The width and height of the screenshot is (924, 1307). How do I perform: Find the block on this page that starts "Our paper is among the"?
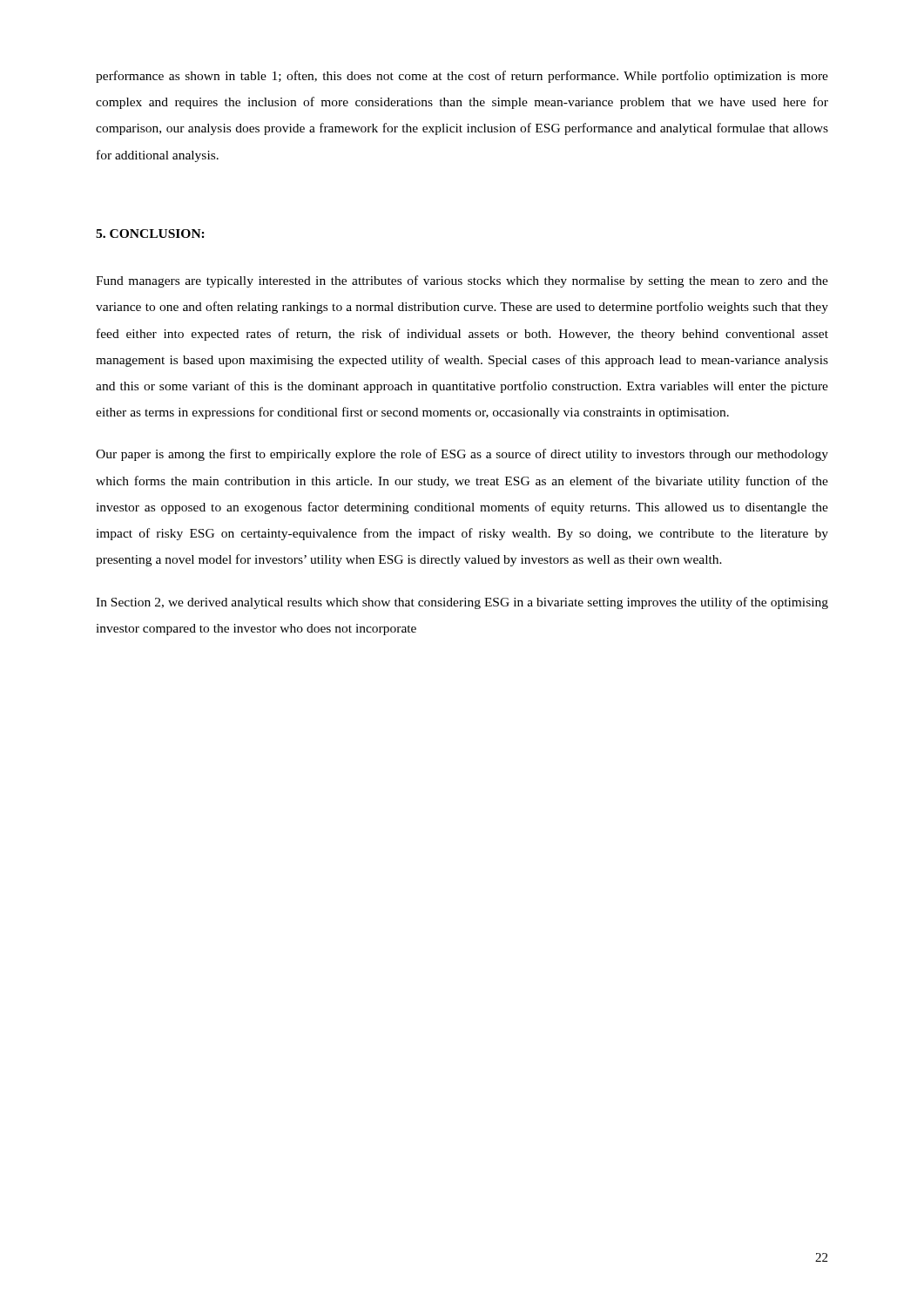462,507
